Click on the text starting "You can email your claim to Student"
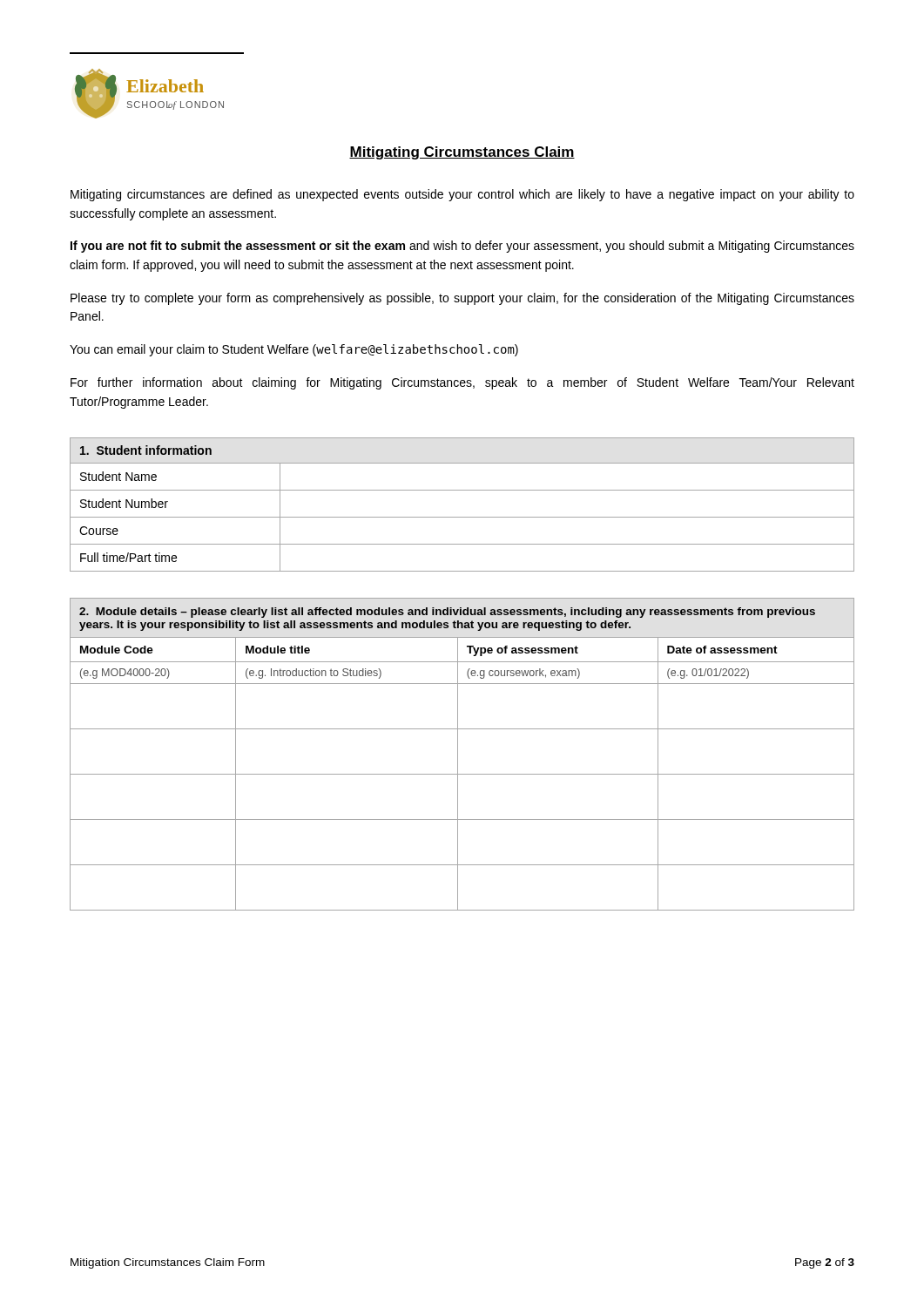The image size is (924, 1307). tap(294, 350)
